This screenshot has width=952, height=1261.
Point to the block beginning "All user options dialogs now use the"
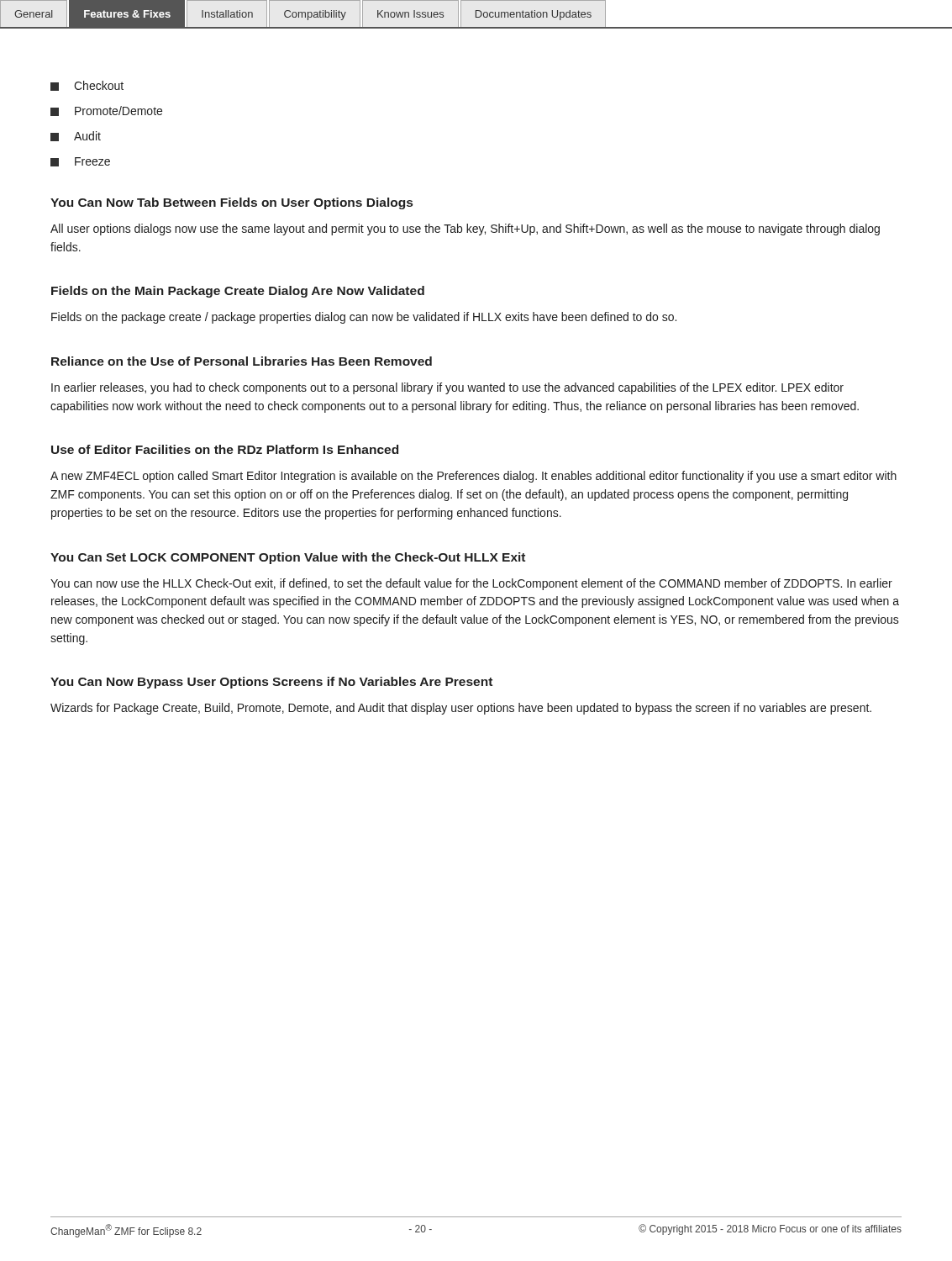(x=465, y=238)
